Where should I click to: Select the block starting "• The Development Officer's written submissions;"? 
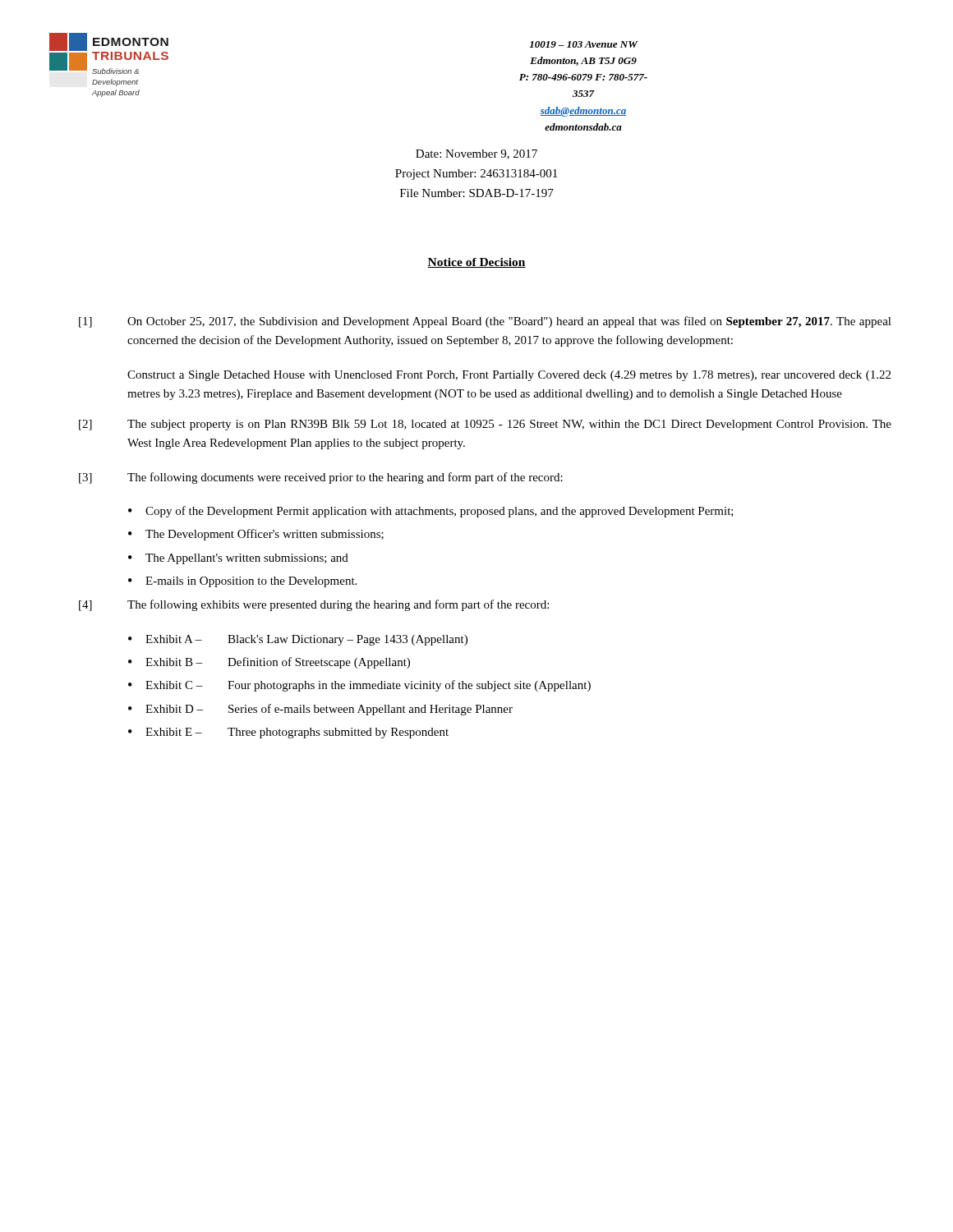tap(256, 535)
